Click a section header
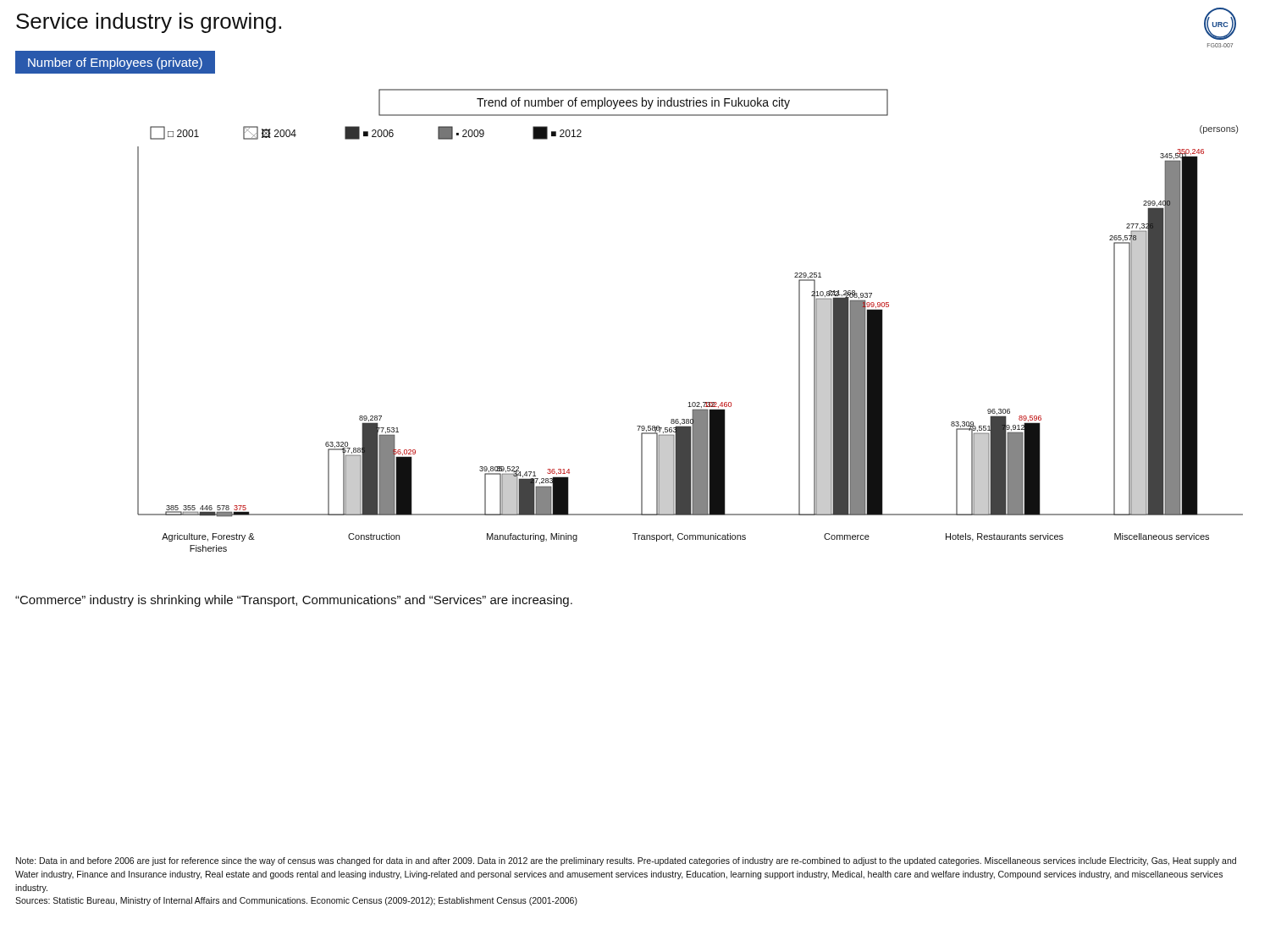 coord(115,62)
